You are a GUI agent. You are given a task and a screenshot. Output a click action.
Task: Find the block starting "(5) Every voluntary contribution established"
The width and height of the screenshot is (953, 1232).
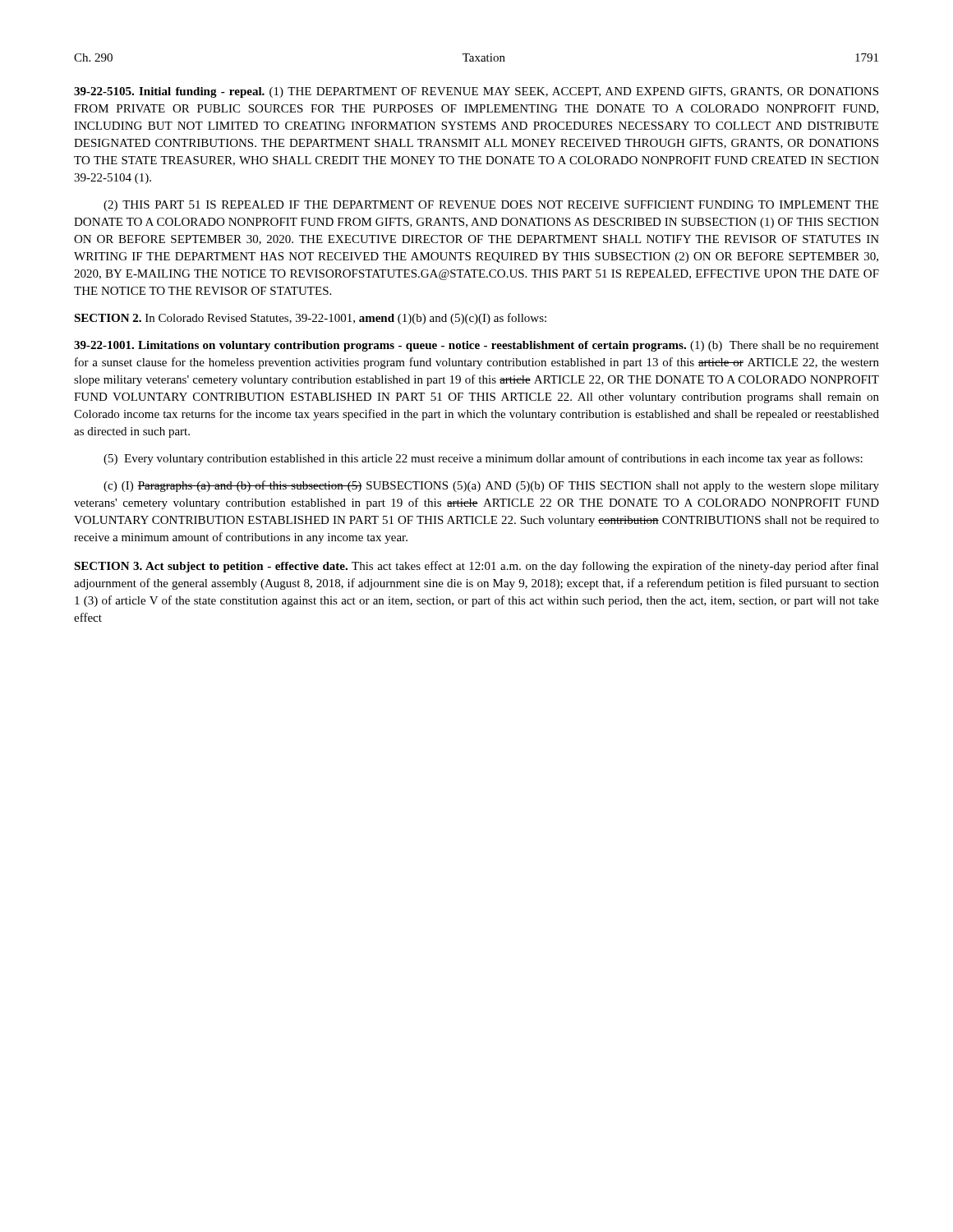click(x=476, y=459)
